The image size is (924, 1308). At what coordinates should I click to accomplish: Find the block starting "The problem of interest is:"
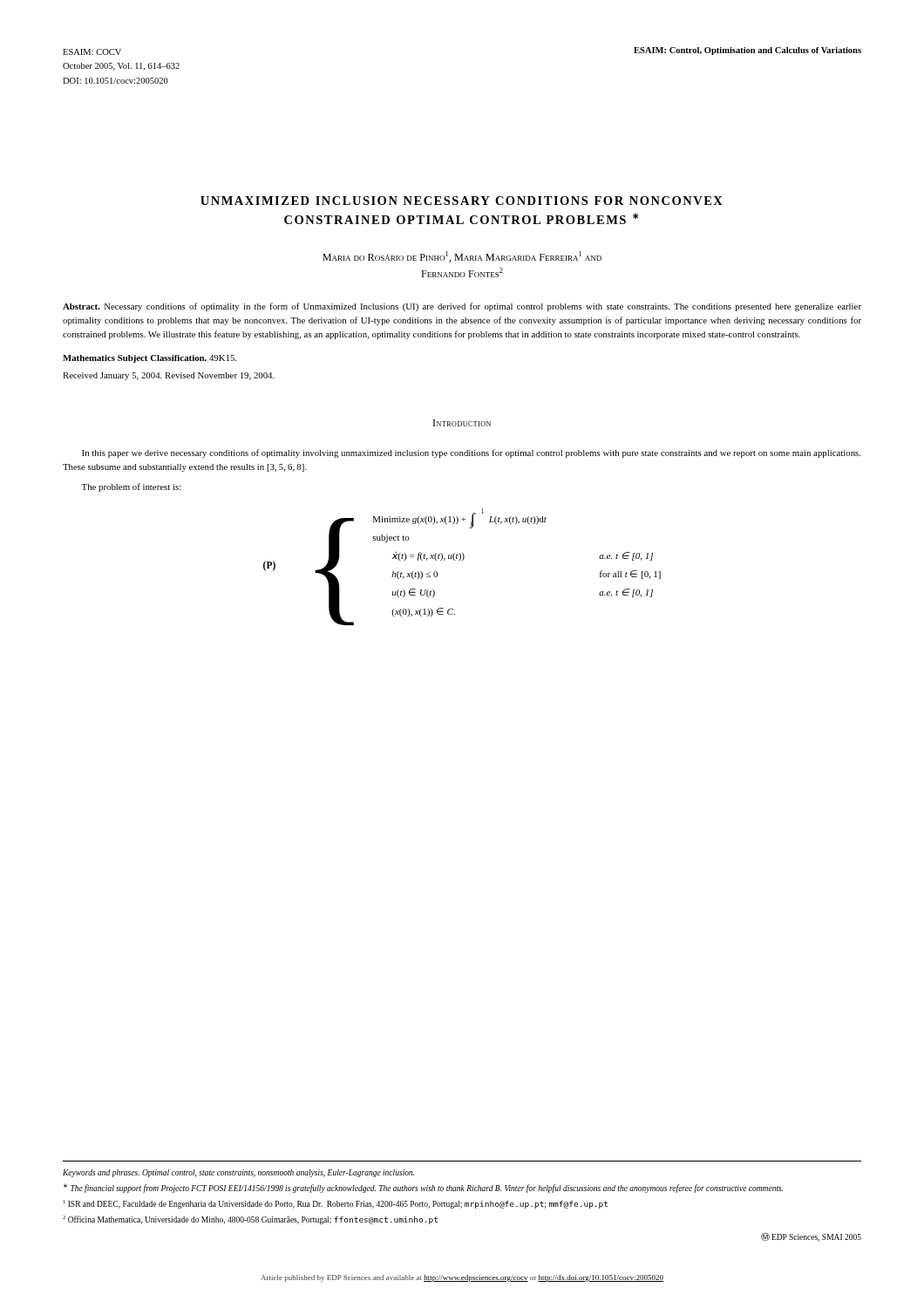click(x=132, y=486)
